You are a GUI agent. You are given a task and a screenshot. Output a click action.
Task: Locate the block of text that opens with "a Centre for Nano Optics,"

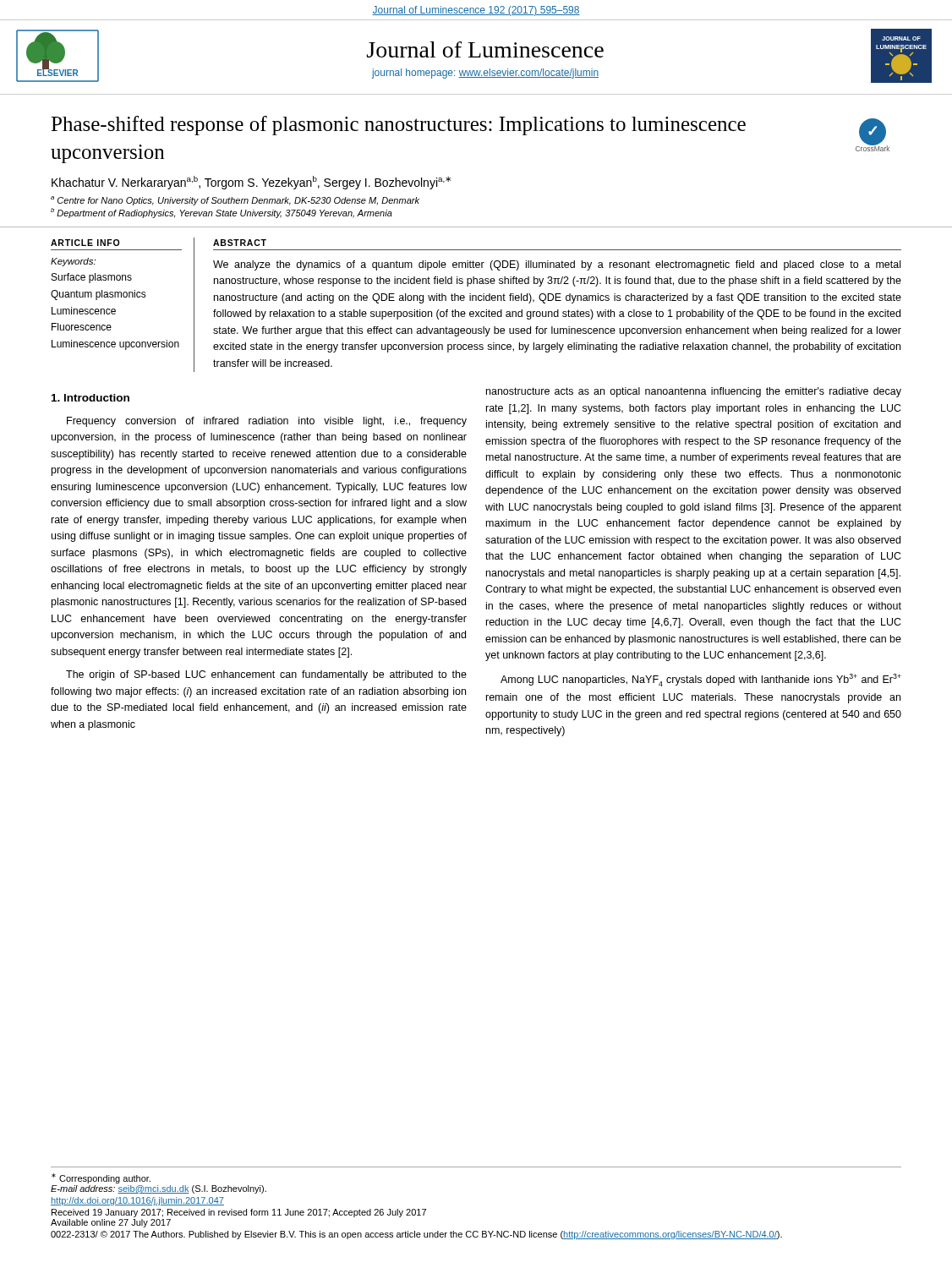235,199
